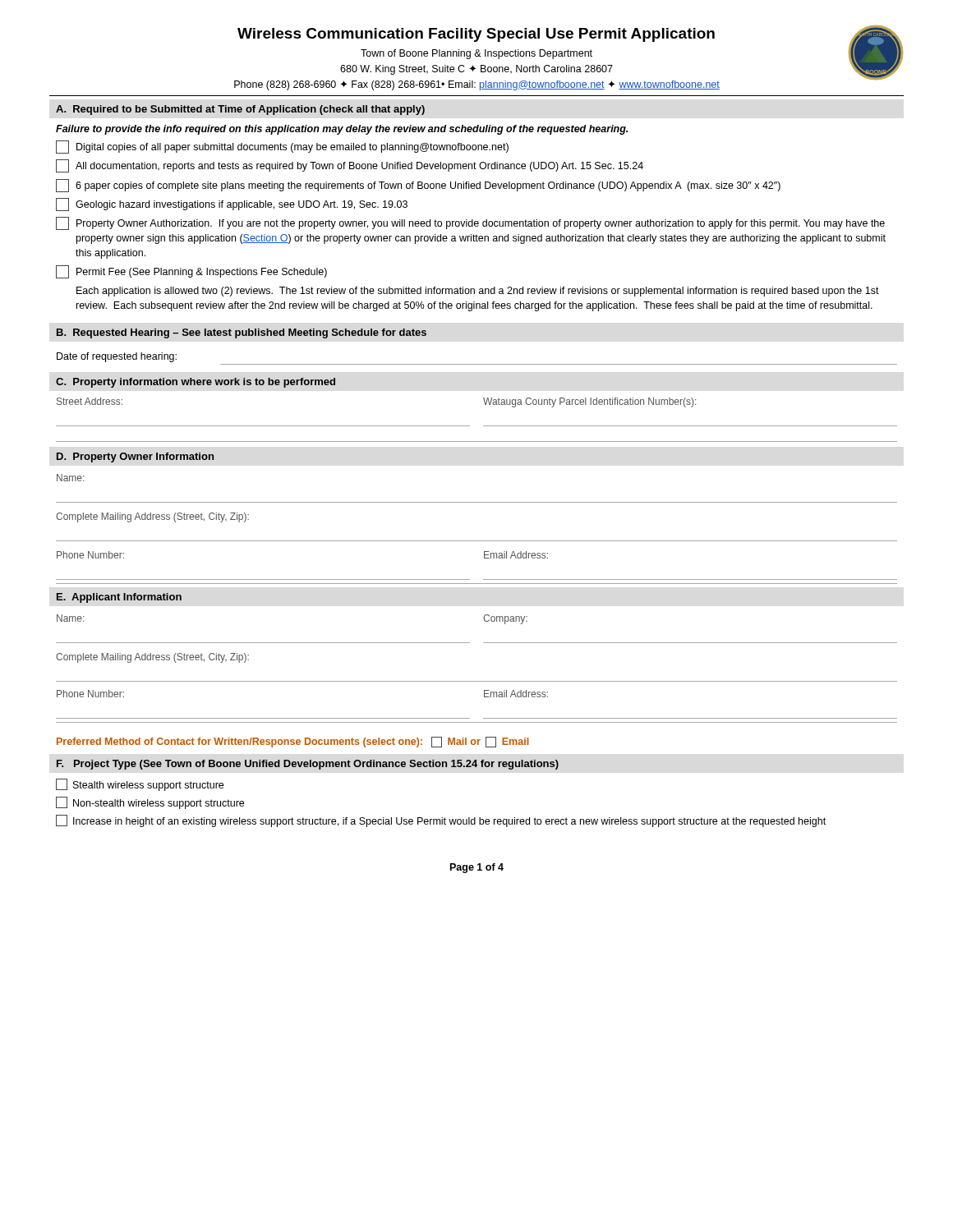Click on the text block starting "Increase in height of an existing wireless"
This screenshot has height=1232, width=953.
point(441,821)
